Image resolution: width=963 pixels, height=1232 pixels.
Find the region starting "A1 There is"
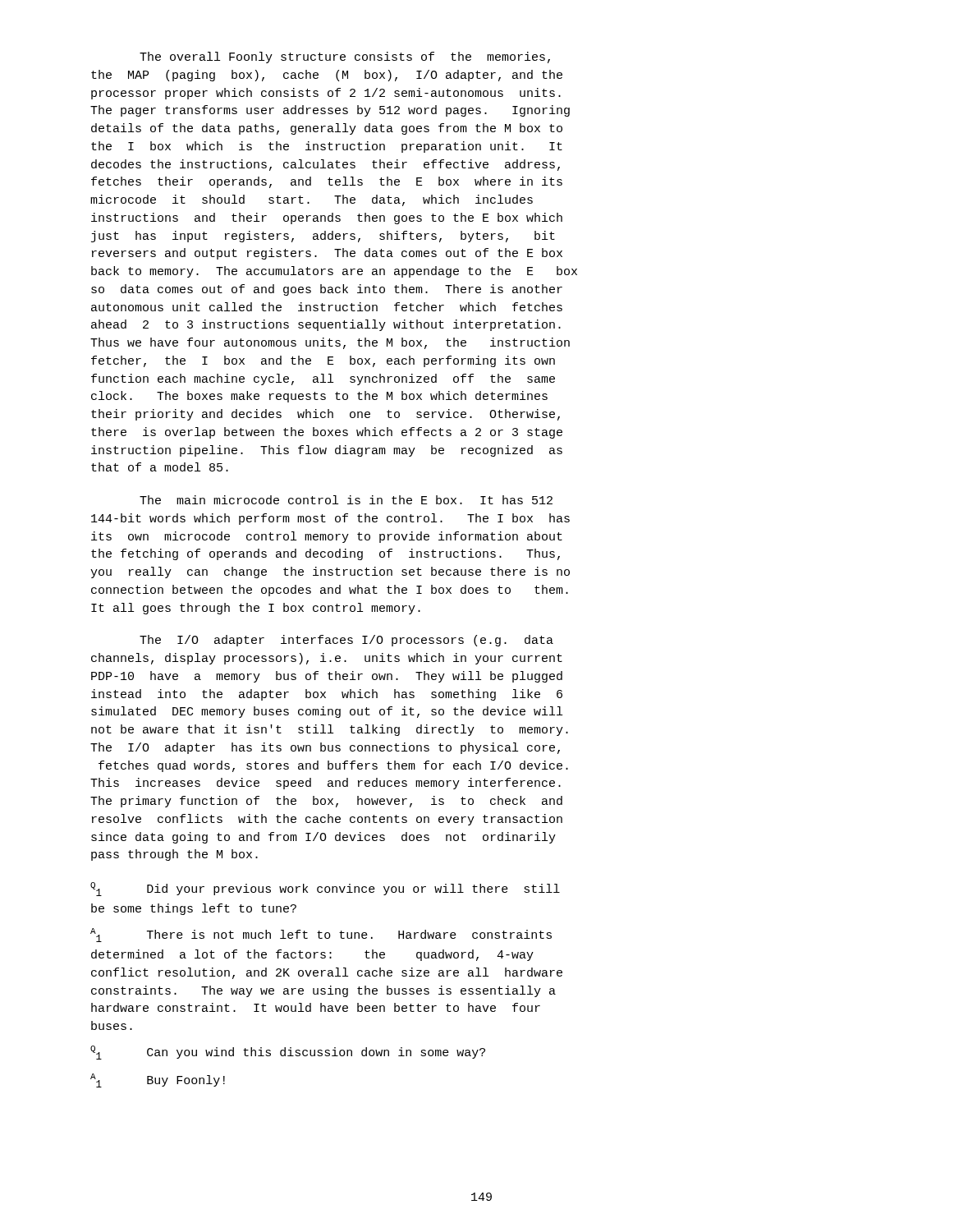[327, 980]
